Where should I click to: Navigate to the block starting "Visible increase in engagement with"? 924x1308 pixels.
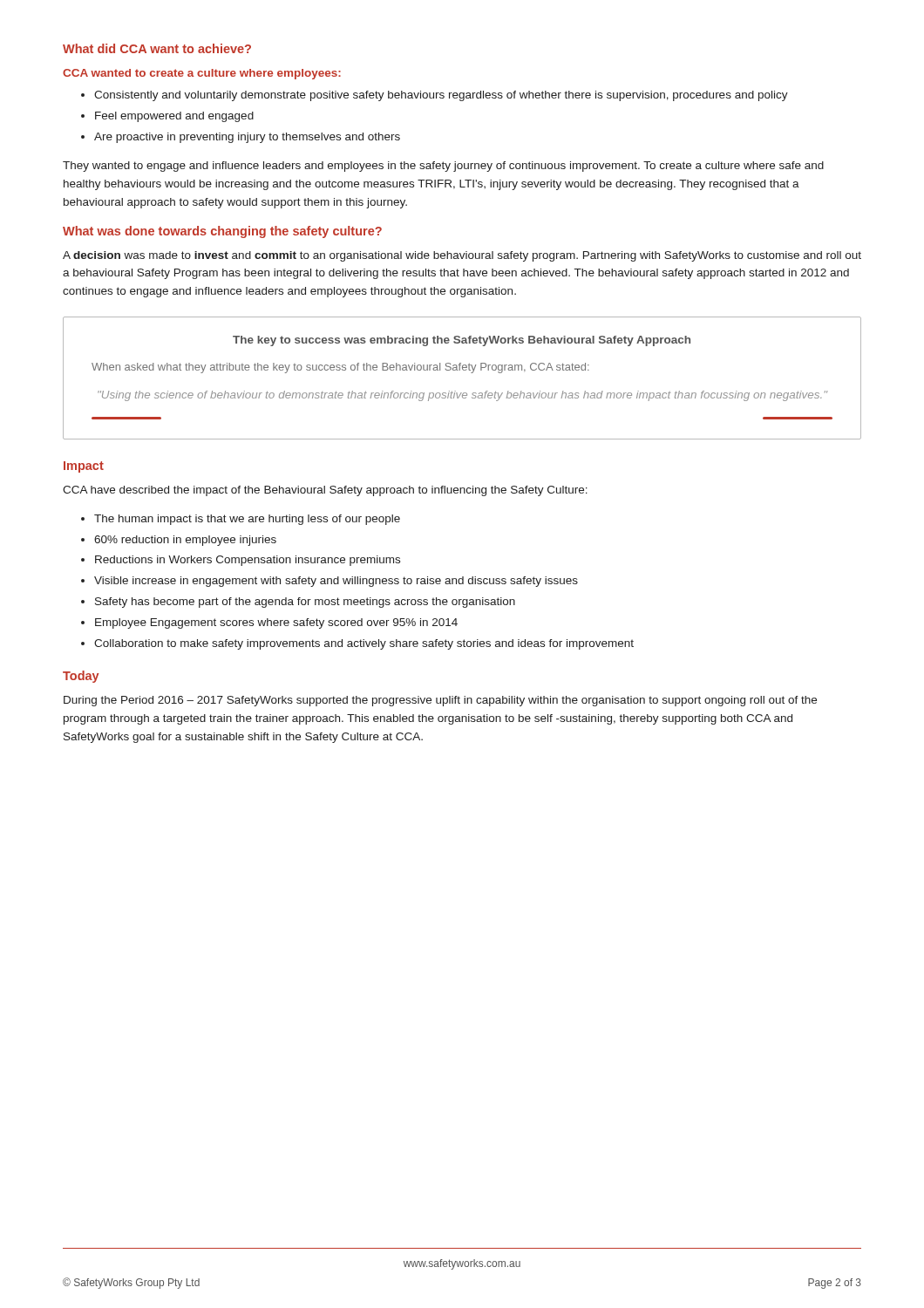pos(336,581)
